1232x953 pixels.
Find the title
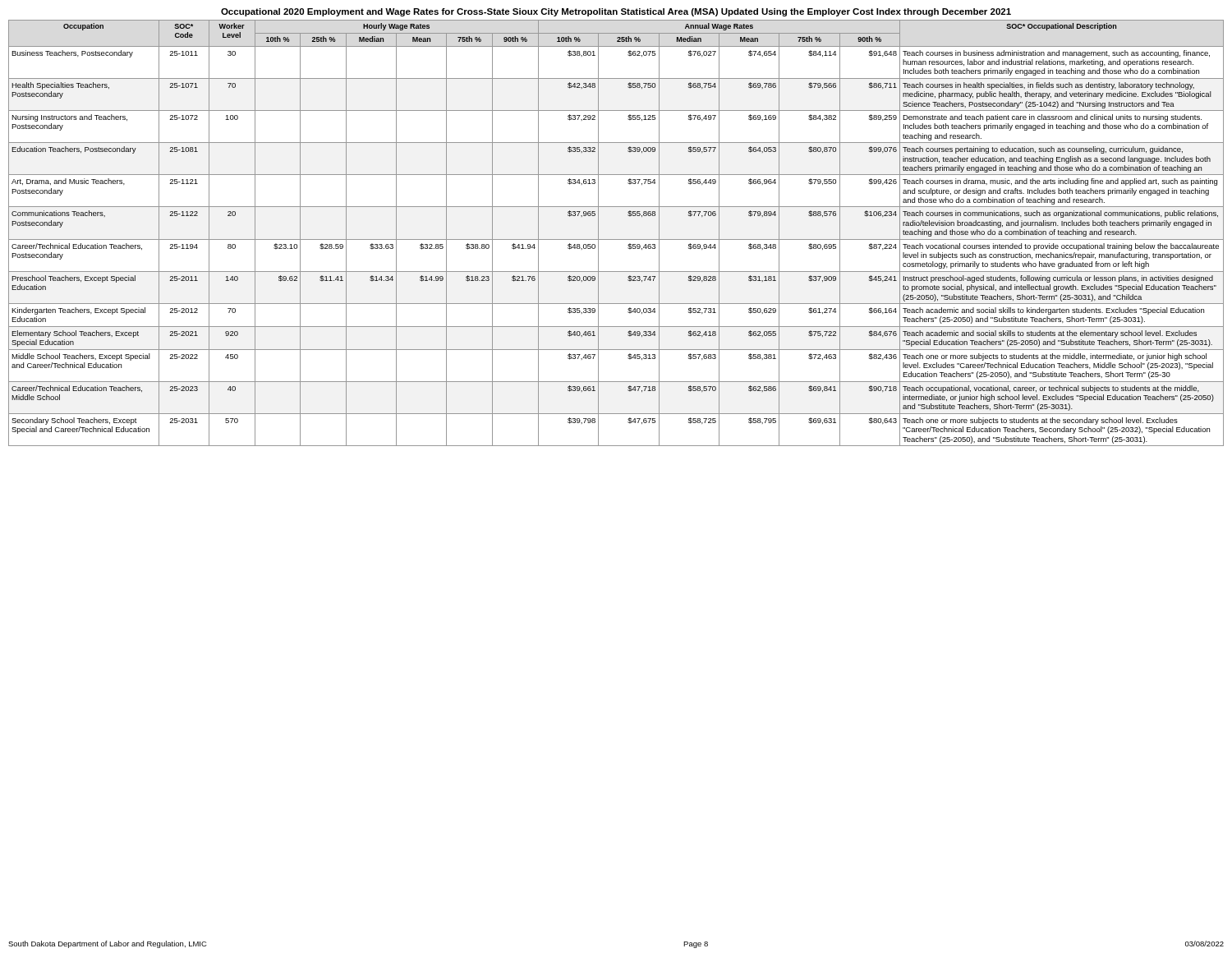point(616,11)
